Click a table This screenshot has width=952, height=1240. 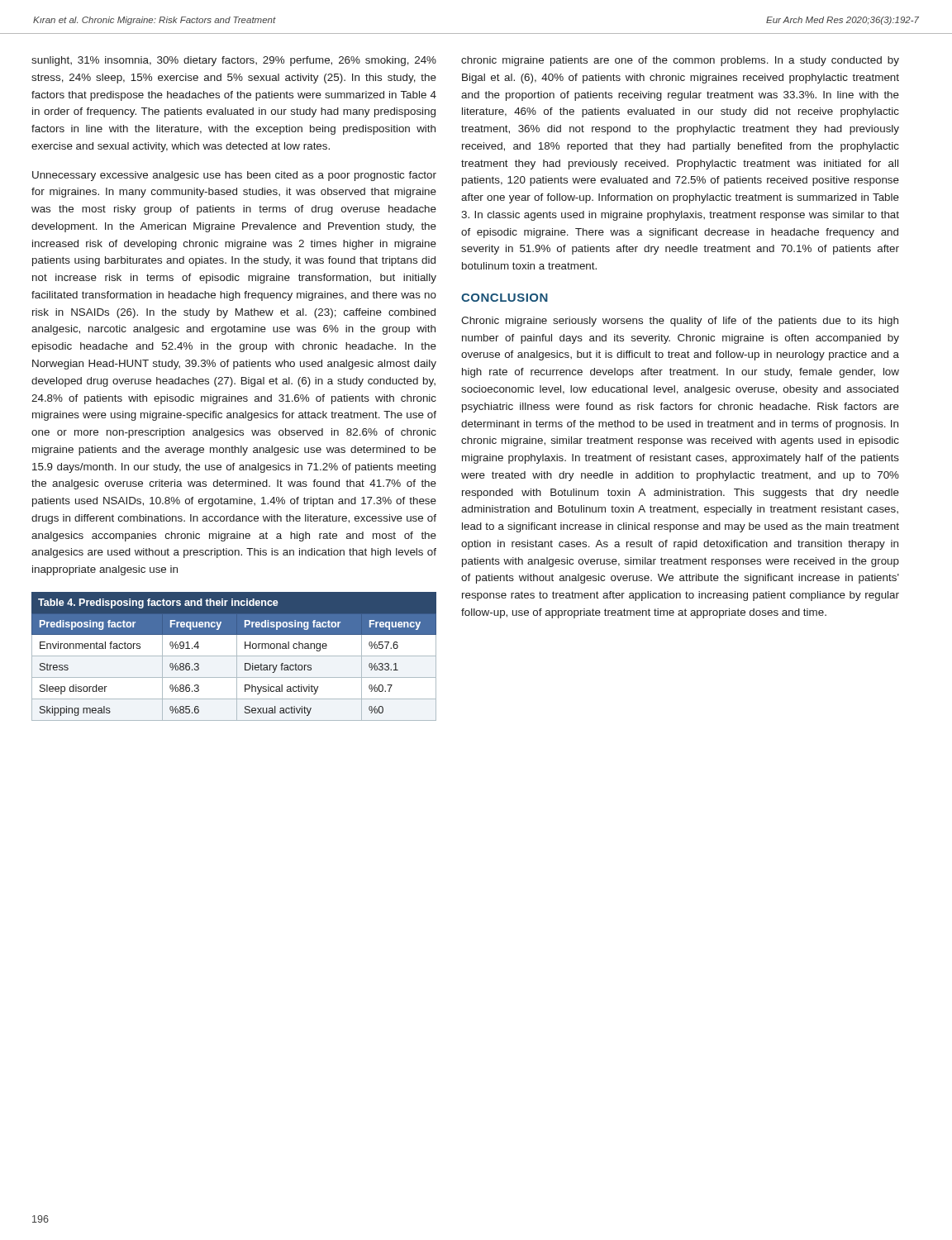tap(234, 656)
